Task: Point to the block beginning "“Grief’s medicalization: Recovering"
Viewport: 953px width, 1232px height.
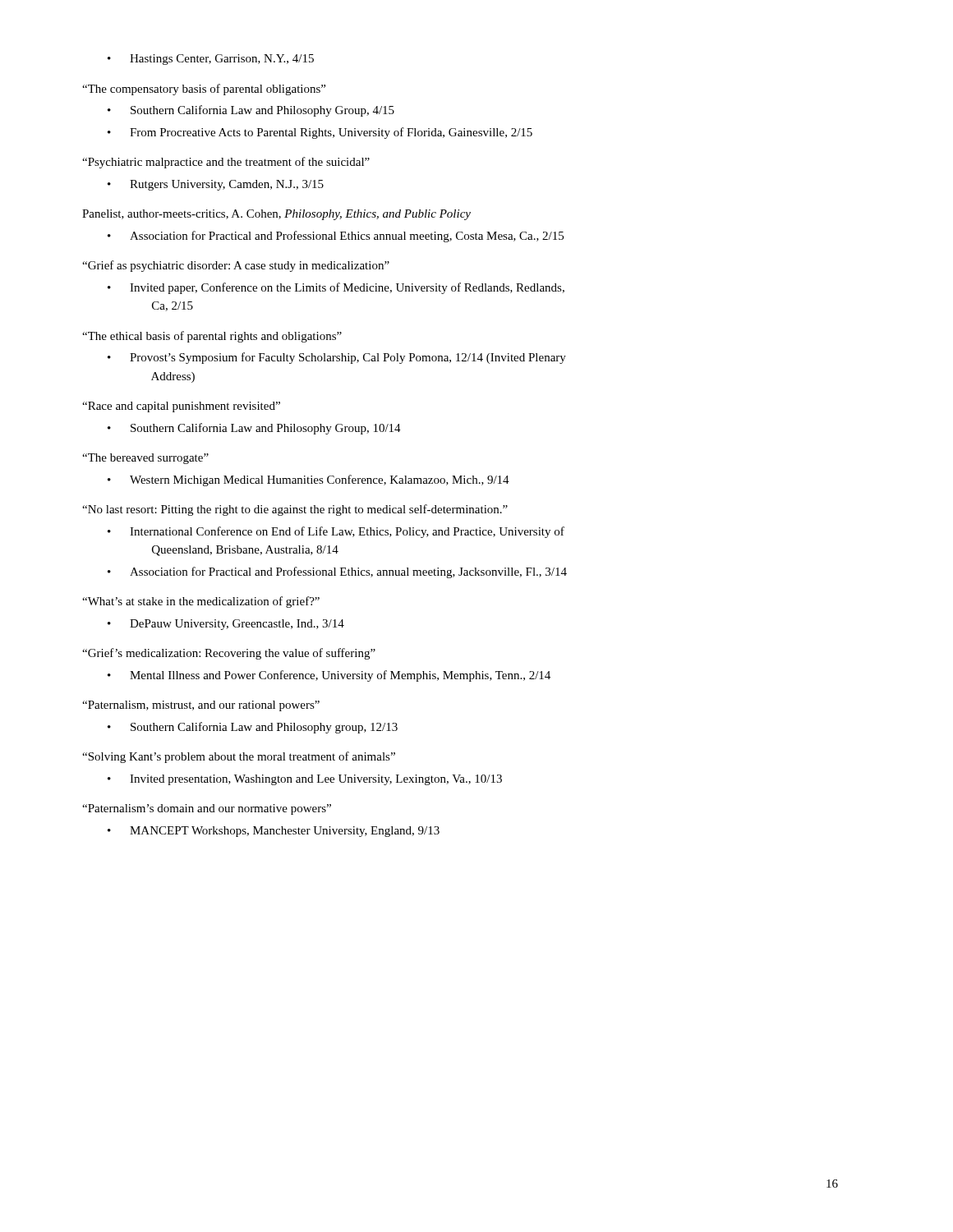Action: point(229,653)
